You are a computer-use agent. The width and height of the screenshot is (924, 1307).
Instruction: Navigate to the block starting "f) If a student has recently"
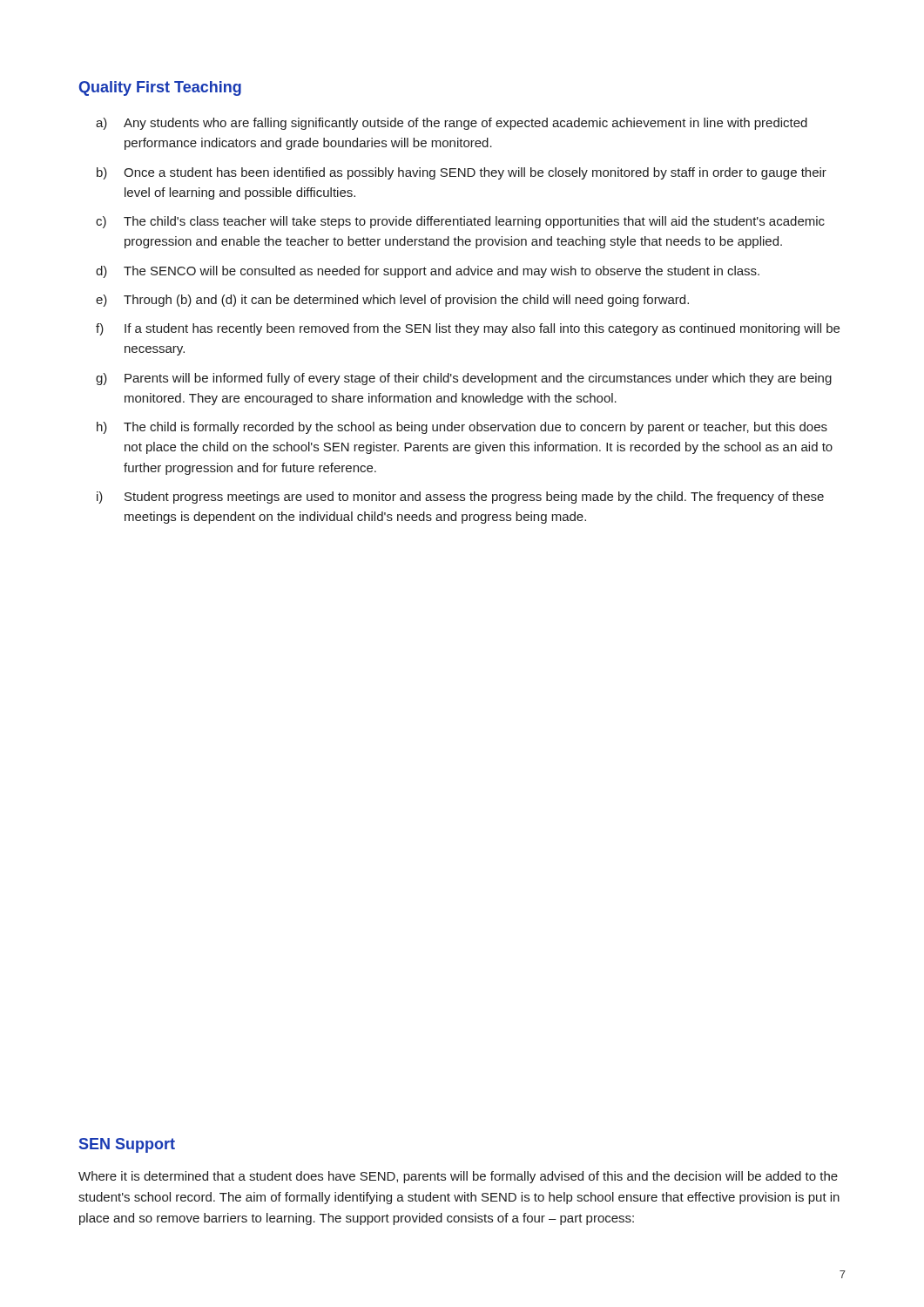471,338
